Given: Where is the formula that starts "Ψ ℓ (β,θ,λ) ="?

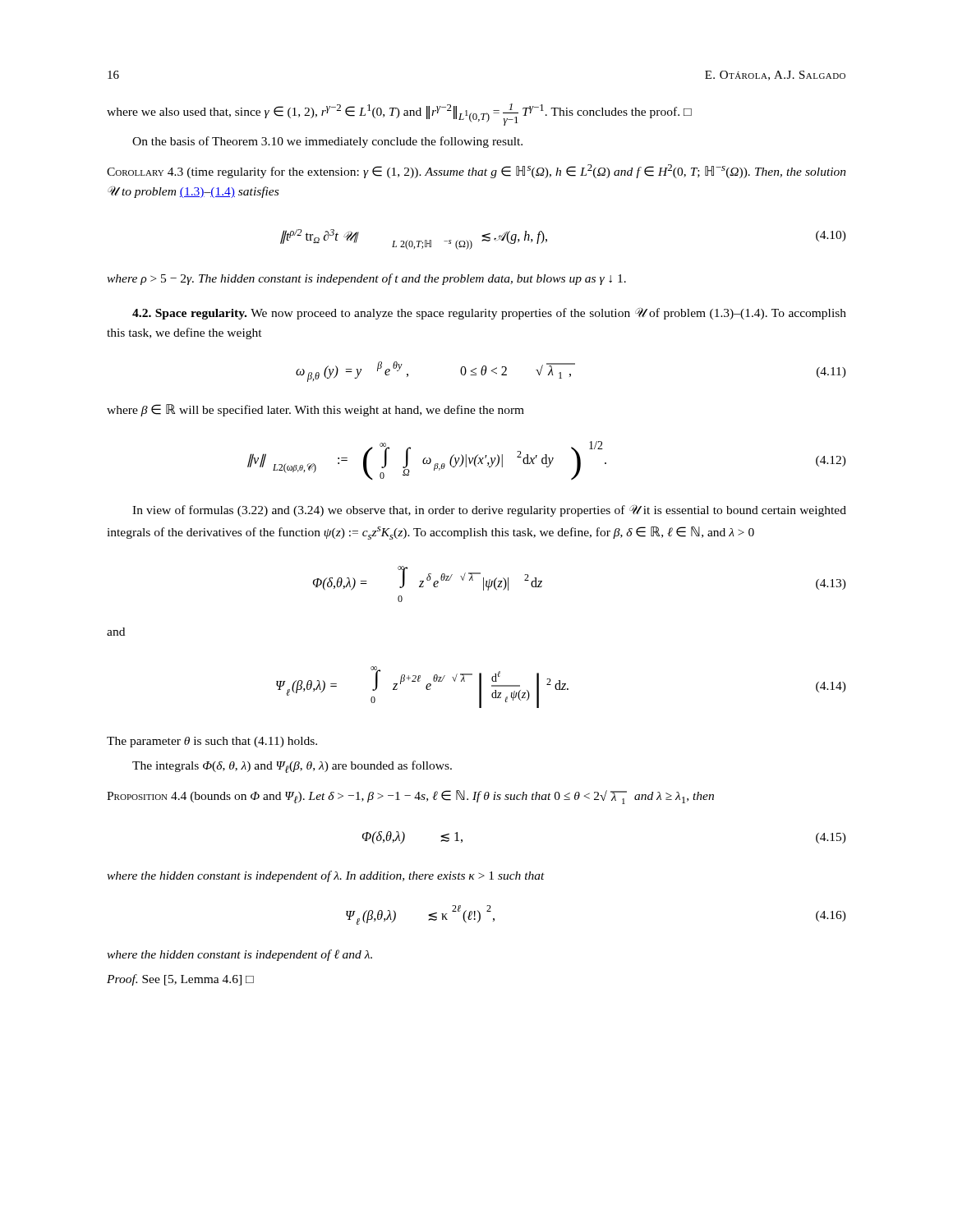Looking at the screenshot, I should [561, 686].
